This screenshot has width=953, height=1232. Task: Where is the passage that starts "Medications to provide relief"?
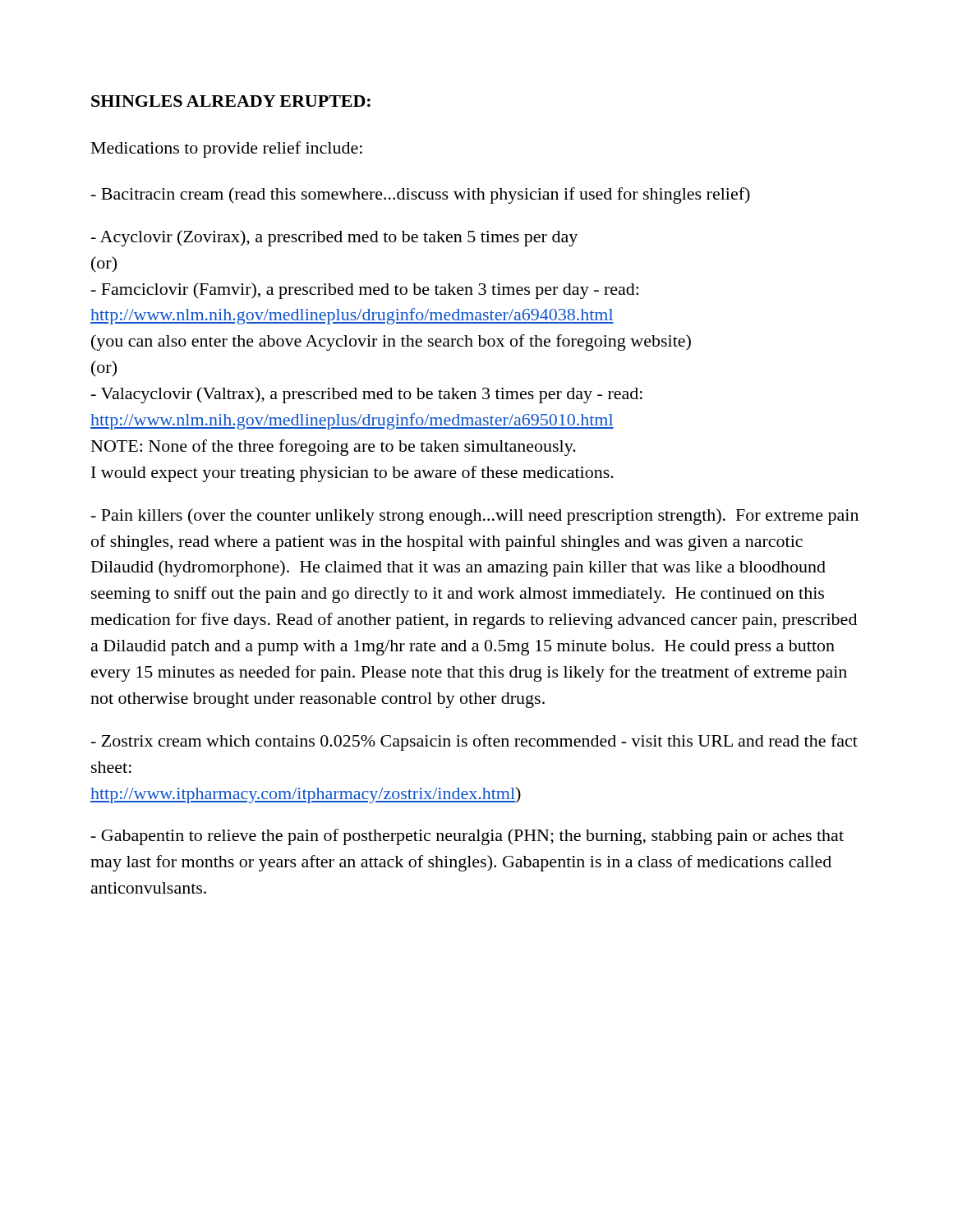coord(227,147)
